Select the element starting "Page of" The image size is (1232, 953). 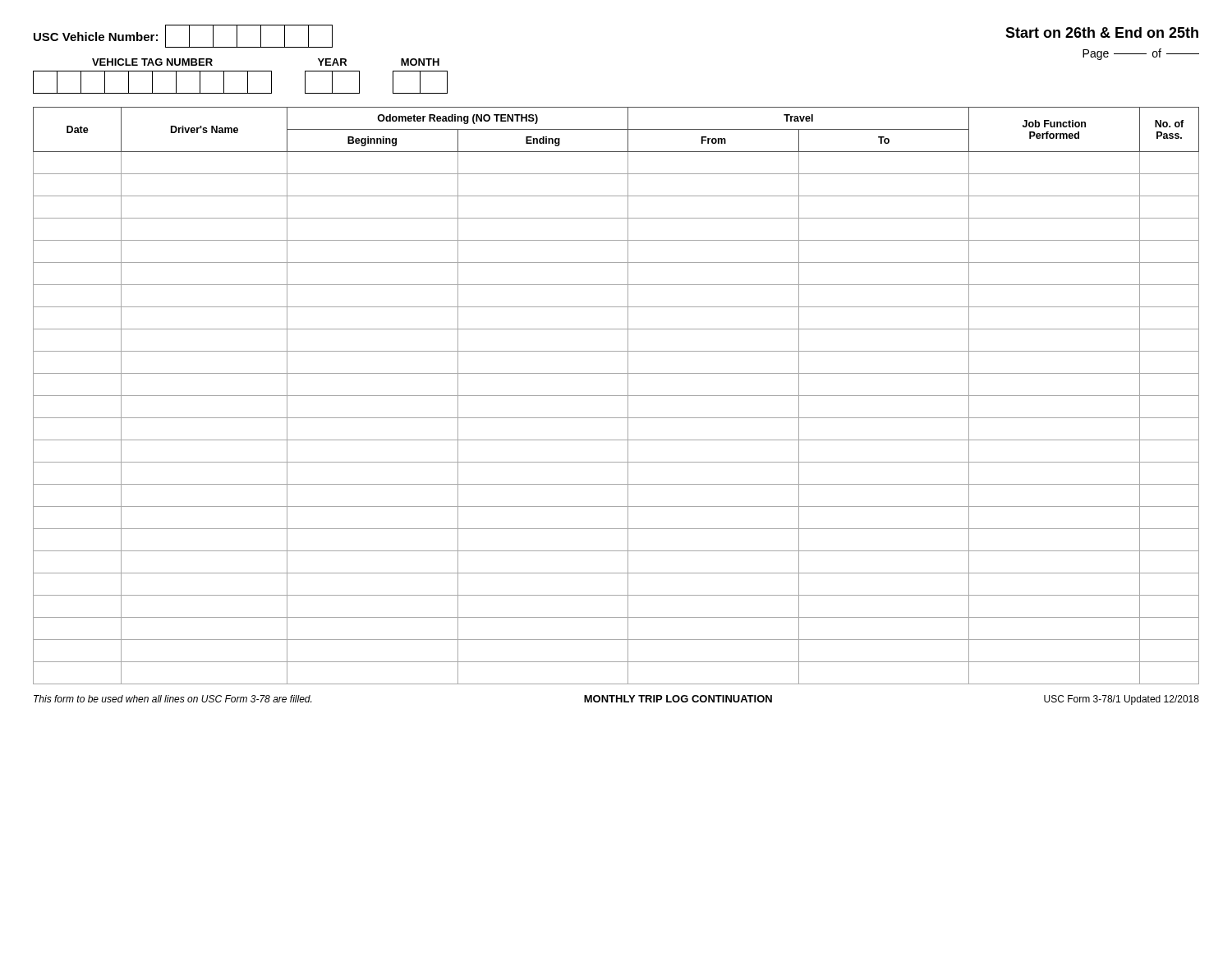tap(1141, 53)
